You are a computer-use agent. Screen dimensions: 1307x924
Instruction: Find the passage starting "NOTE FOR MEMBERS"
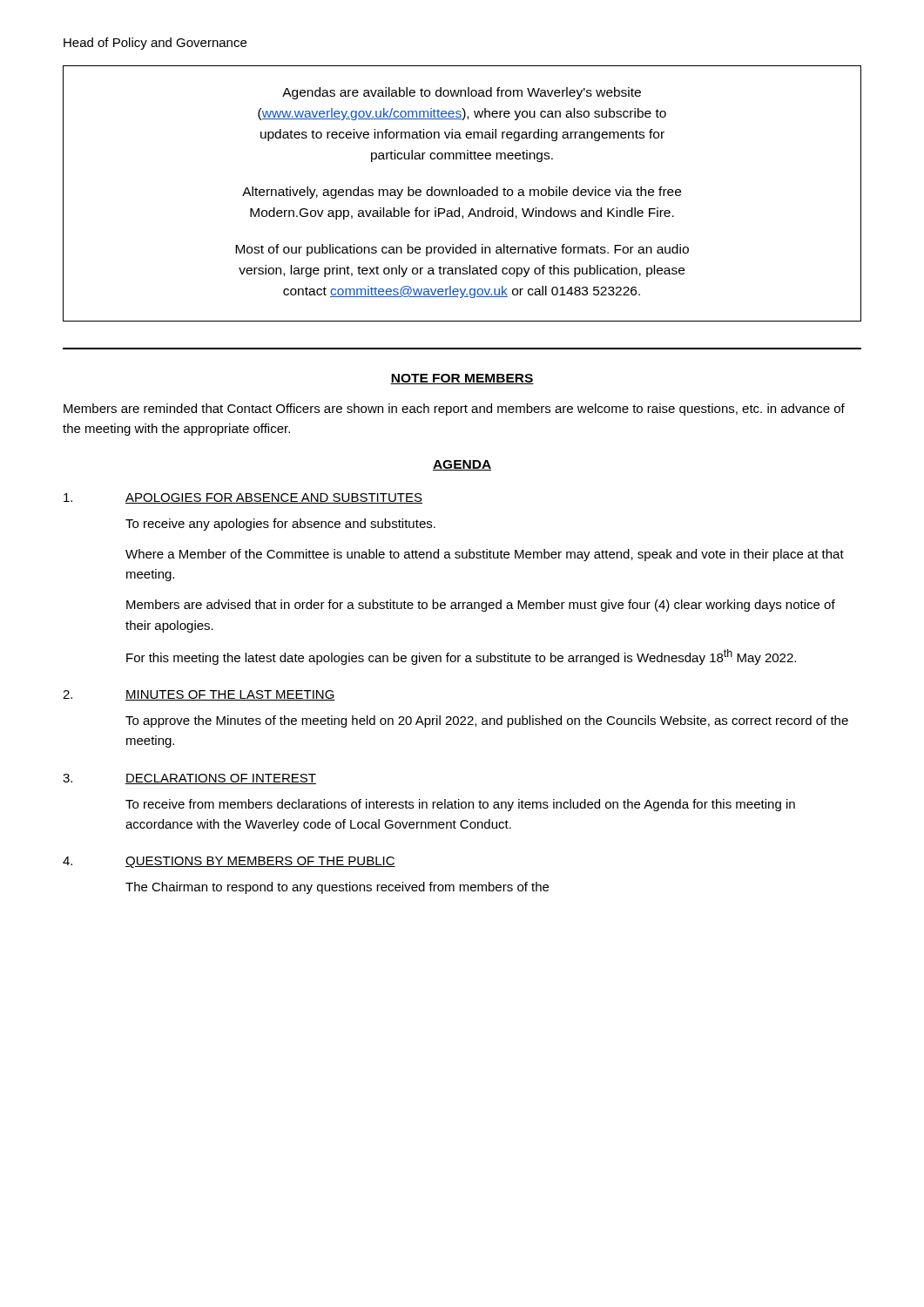tap(462, 378)
